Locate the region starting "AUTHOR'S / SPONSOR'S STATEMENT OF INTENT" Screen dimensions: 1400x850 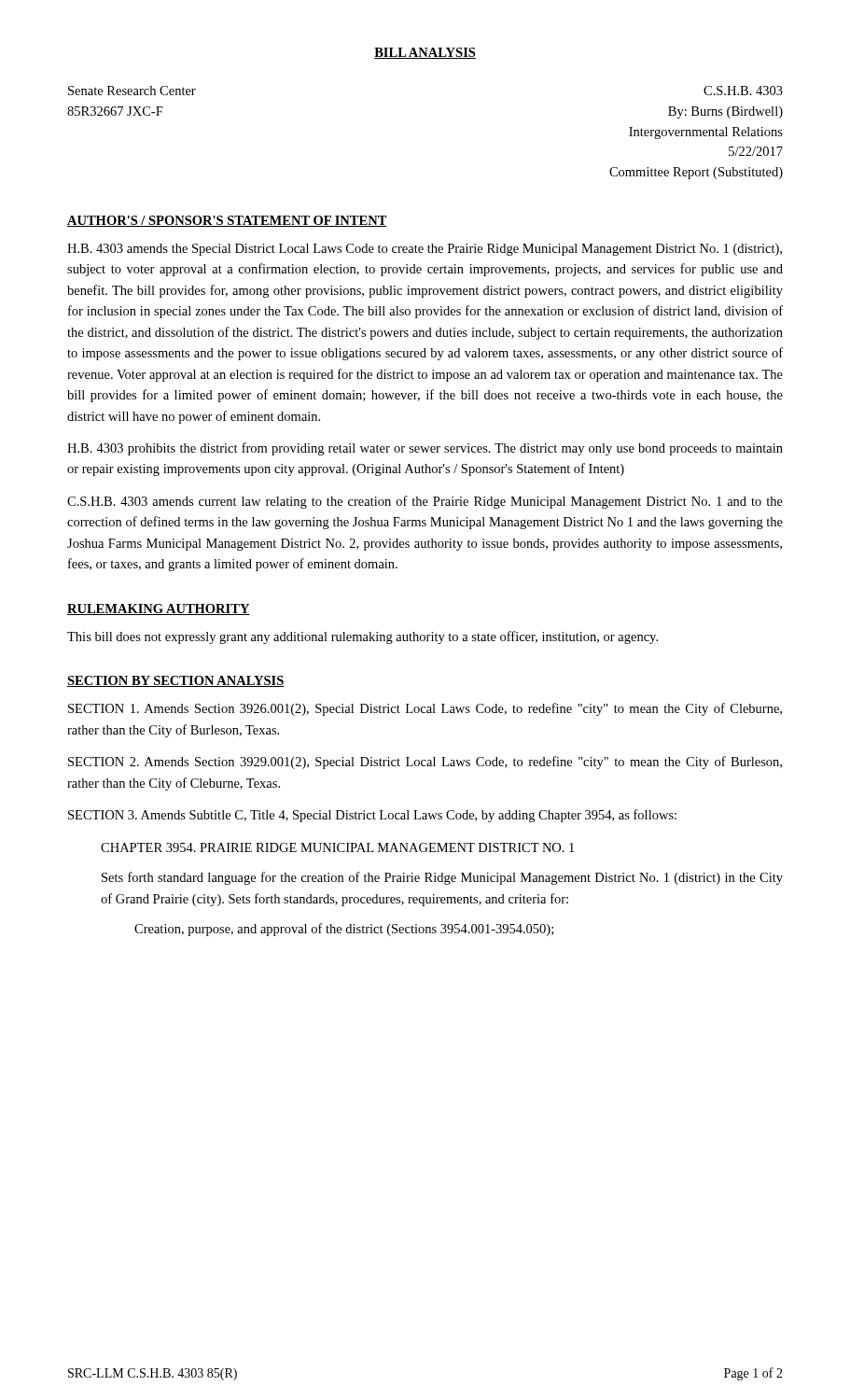coord(227,220)
